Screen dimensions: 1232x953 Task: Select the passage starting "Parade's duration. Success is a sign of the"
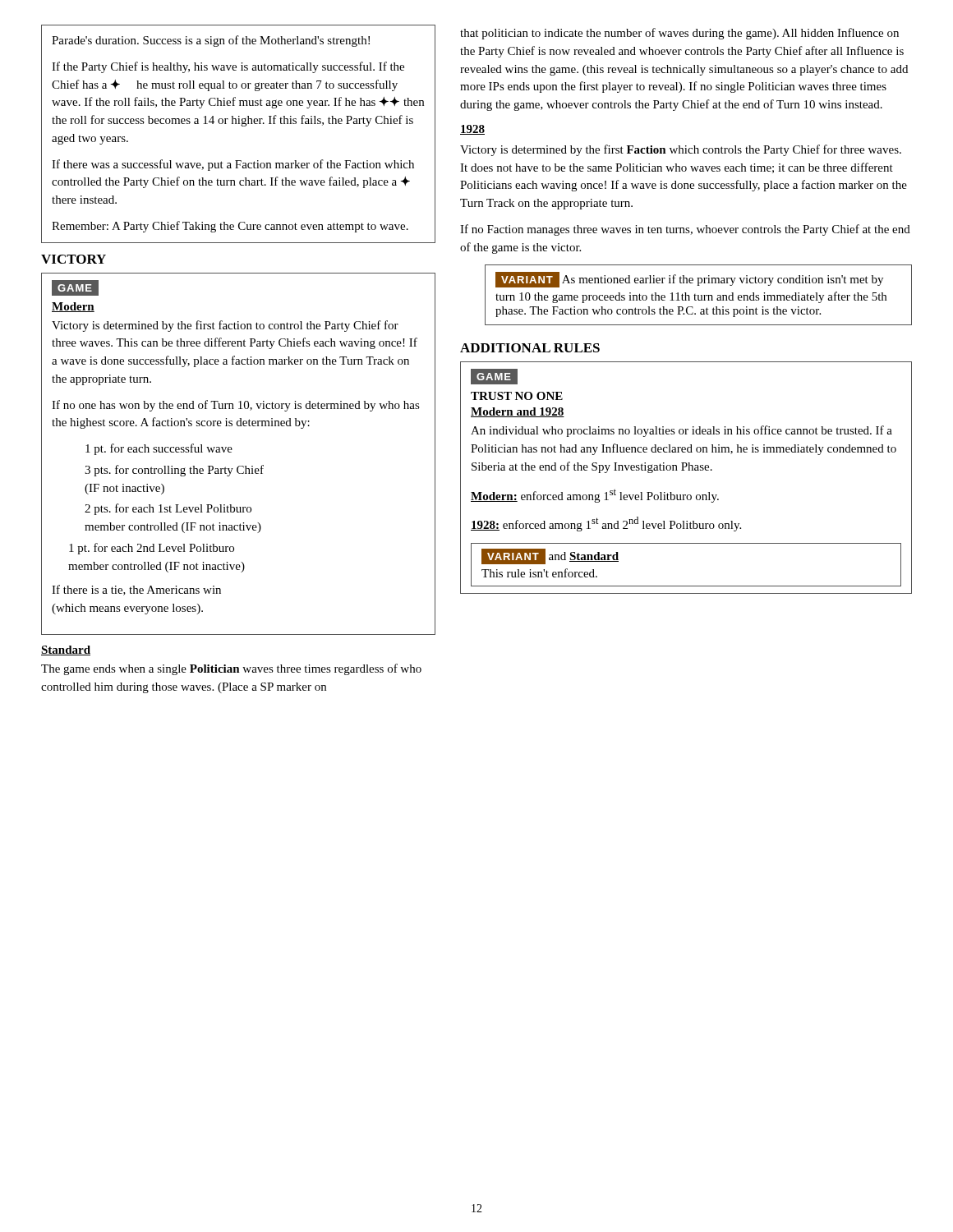(x=238, y=134)
